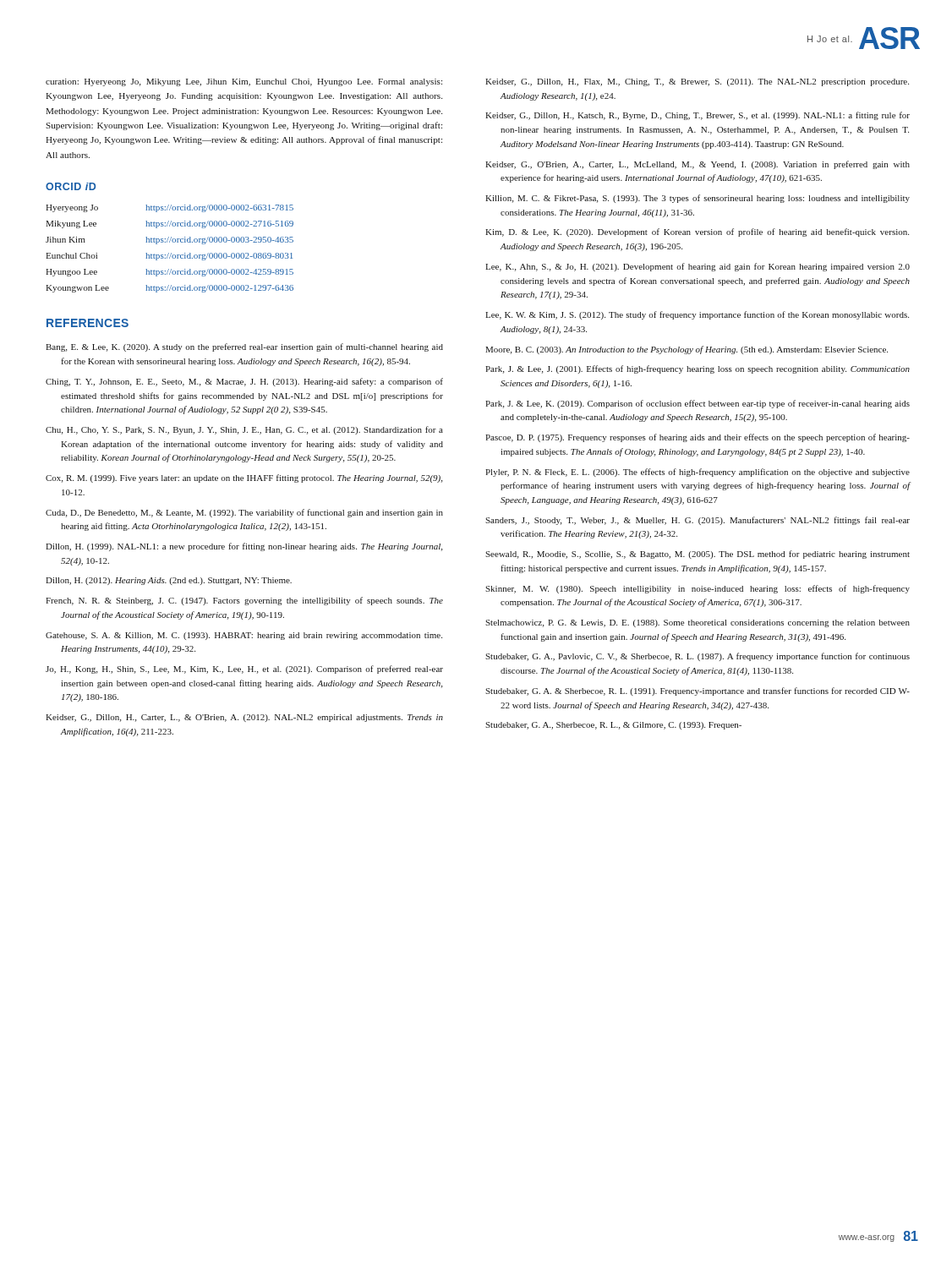
Task: Select the table that reads "Jihun Kim"
Action: pyautogui.click(x=244, y=248)
